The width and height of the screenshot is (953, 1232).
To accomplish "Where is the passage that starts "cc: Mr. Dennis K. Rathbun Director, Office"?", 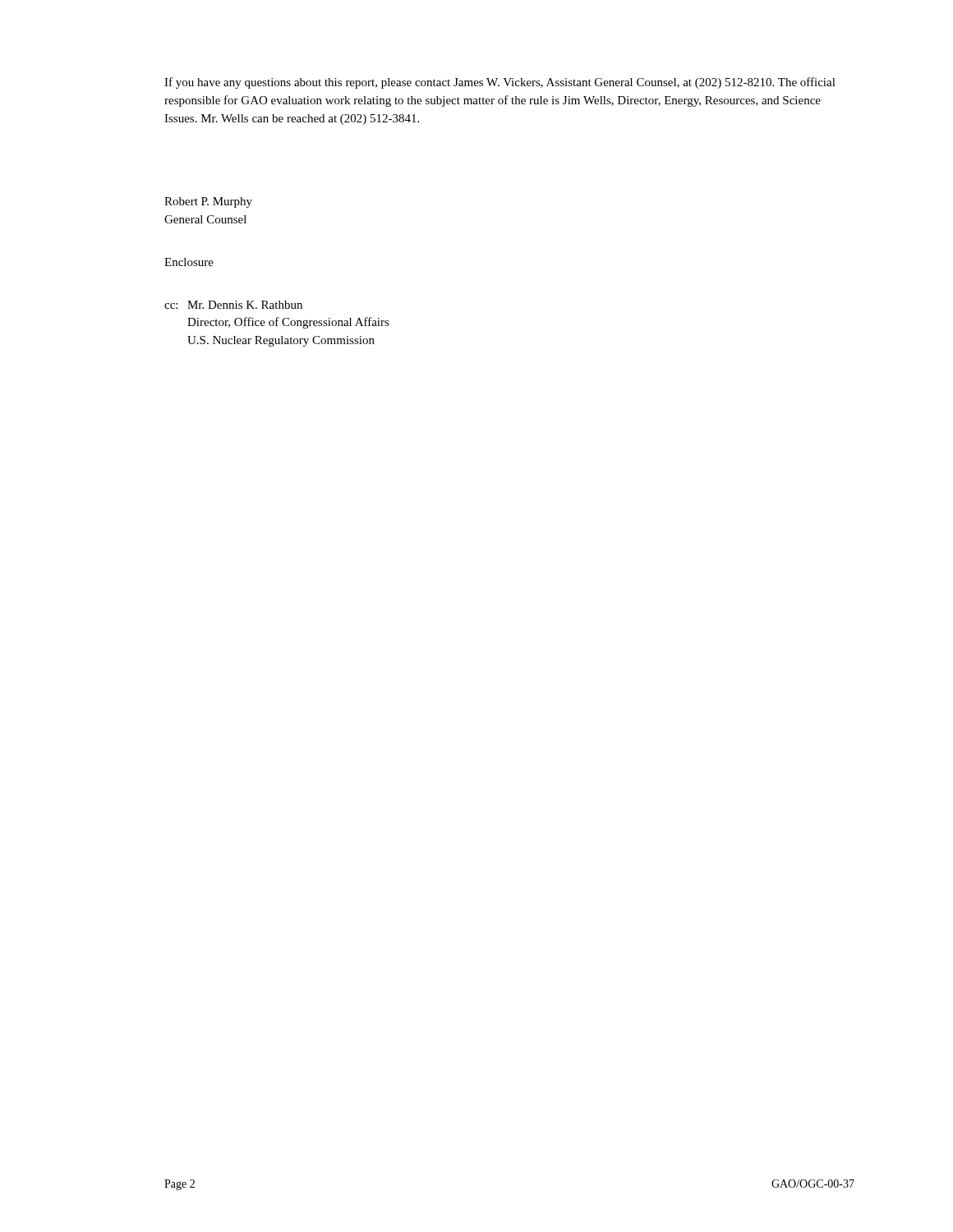I will (x=233, y=305).
